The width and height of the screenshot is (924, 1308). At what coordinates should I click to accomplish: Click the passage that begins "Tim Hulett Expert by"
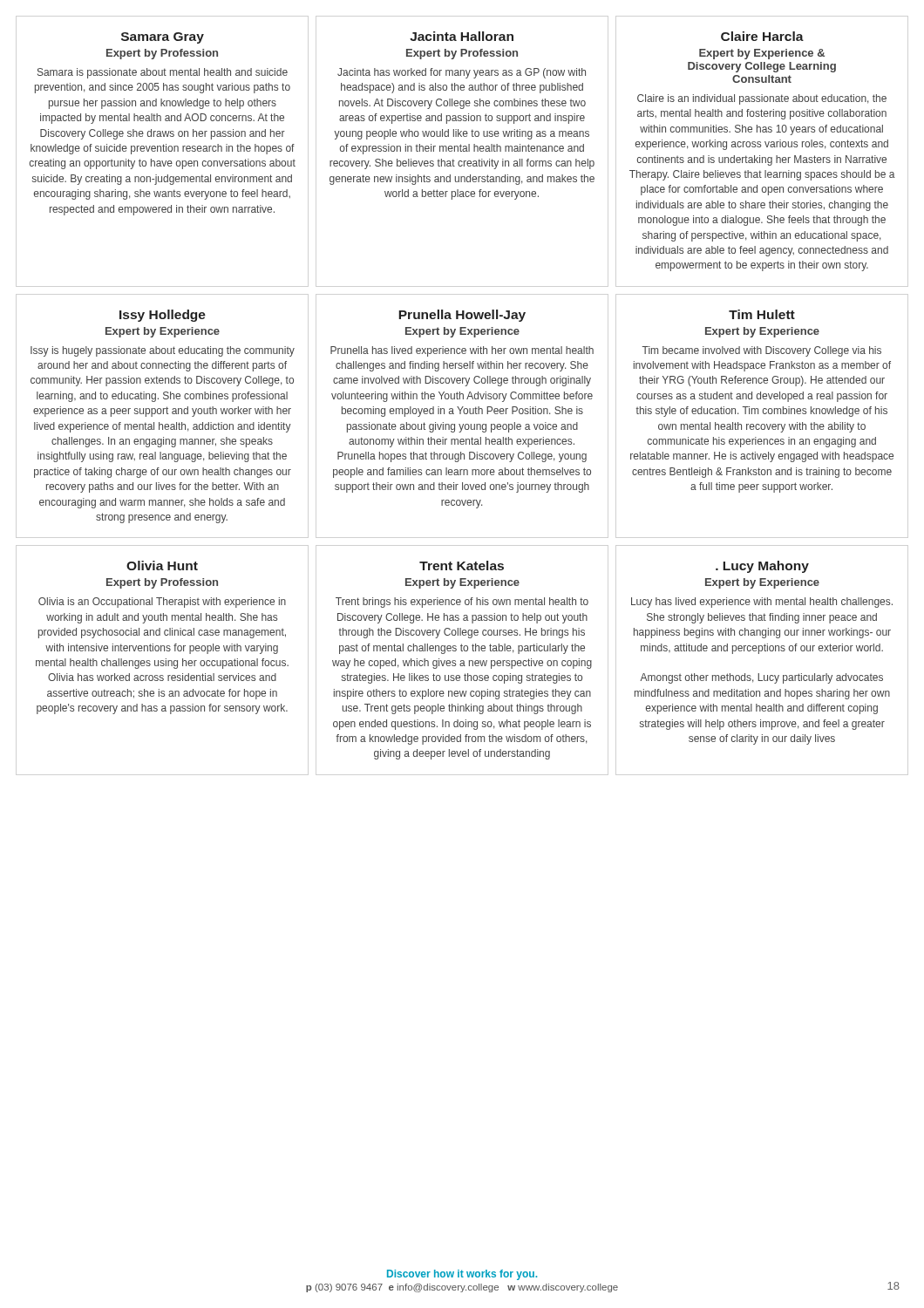coord(762,401)
